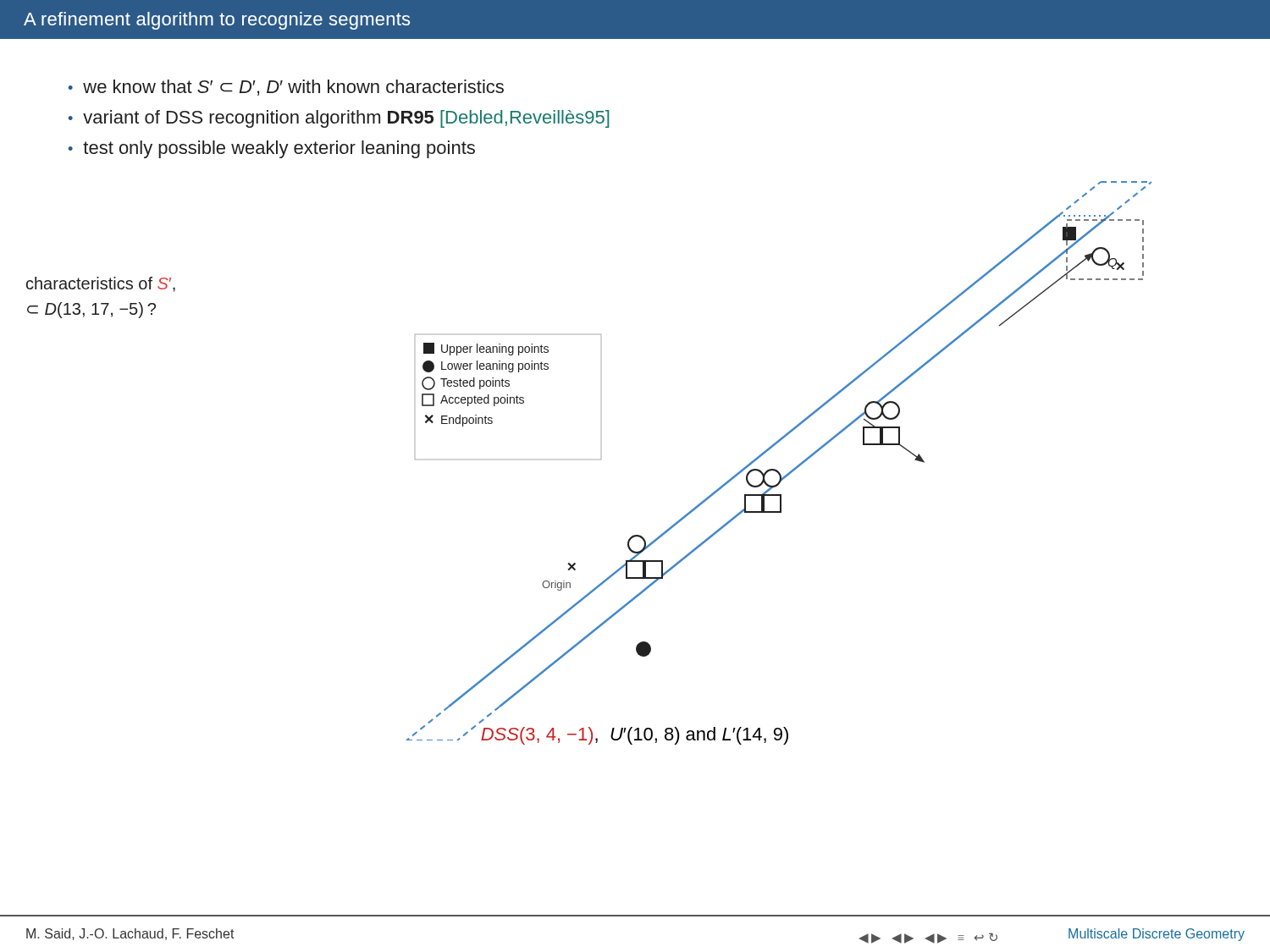Select the illustration
1270x952 pixels.
635,453
